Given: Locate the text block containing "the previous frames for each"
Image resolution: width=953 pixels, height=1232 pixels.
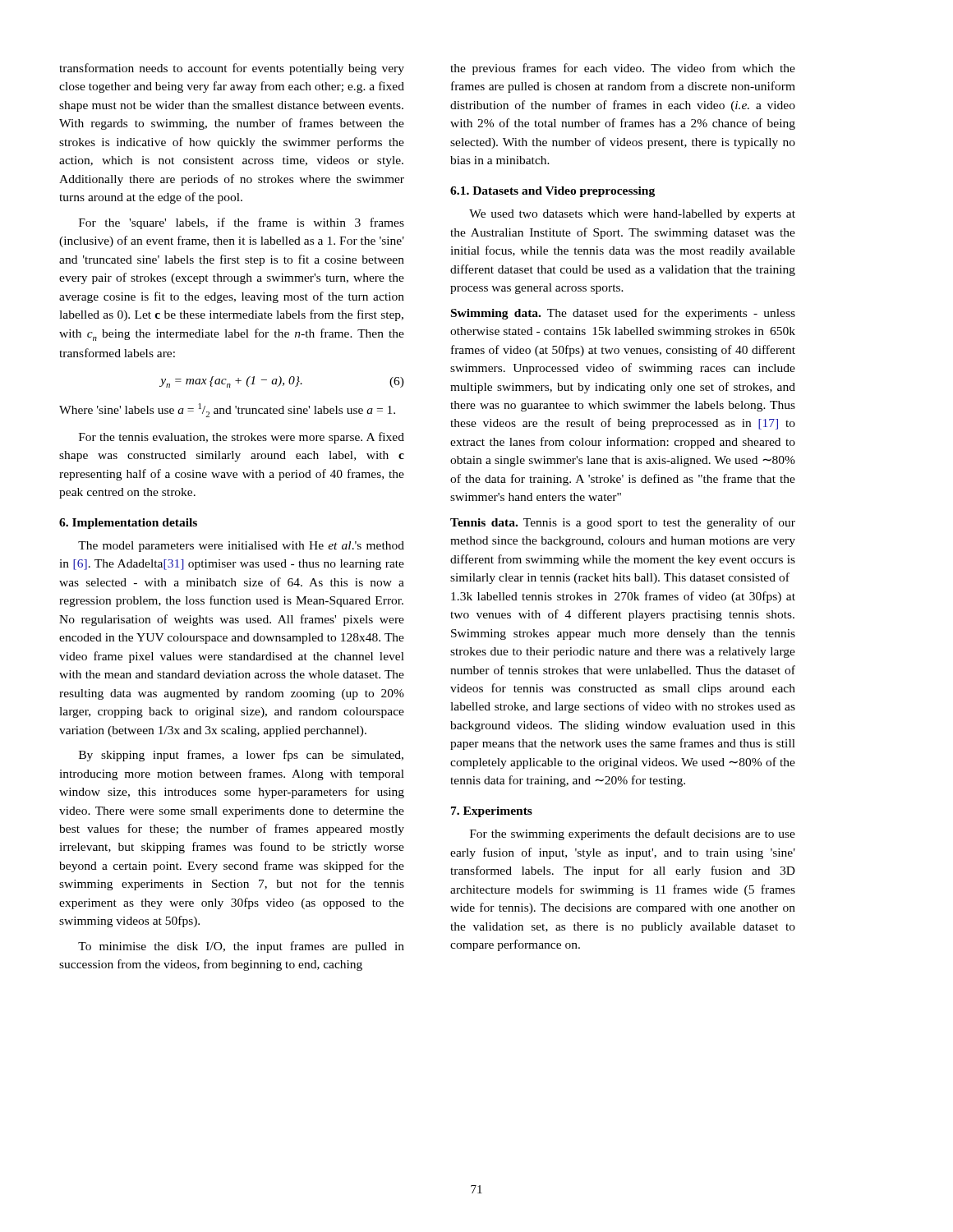Looking at the screenshot, I should coord(623,115).
